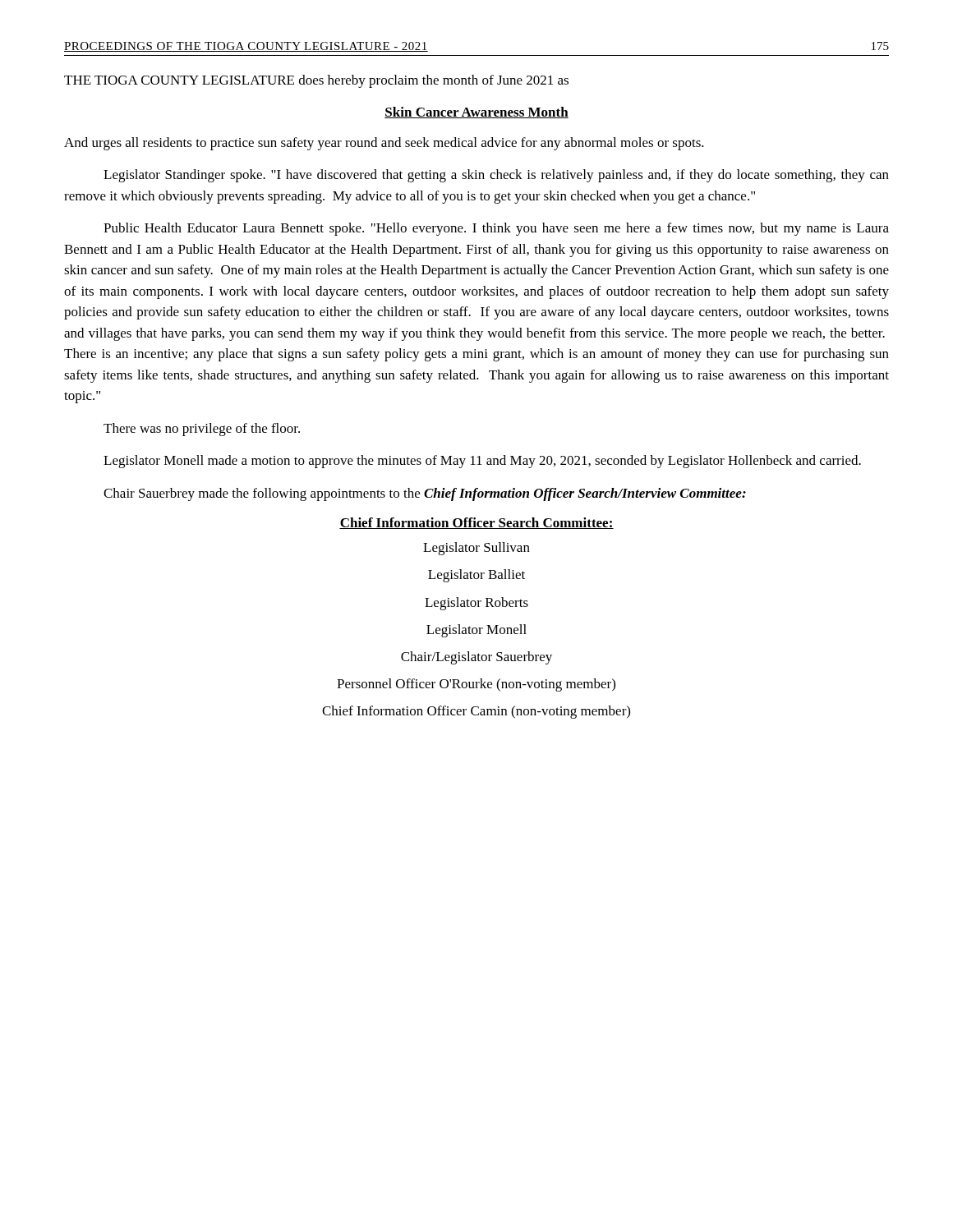Navigate to the text block starting "Legislator Standinger spoke. "I have discovered that getting"

click(x=476, y=185)
